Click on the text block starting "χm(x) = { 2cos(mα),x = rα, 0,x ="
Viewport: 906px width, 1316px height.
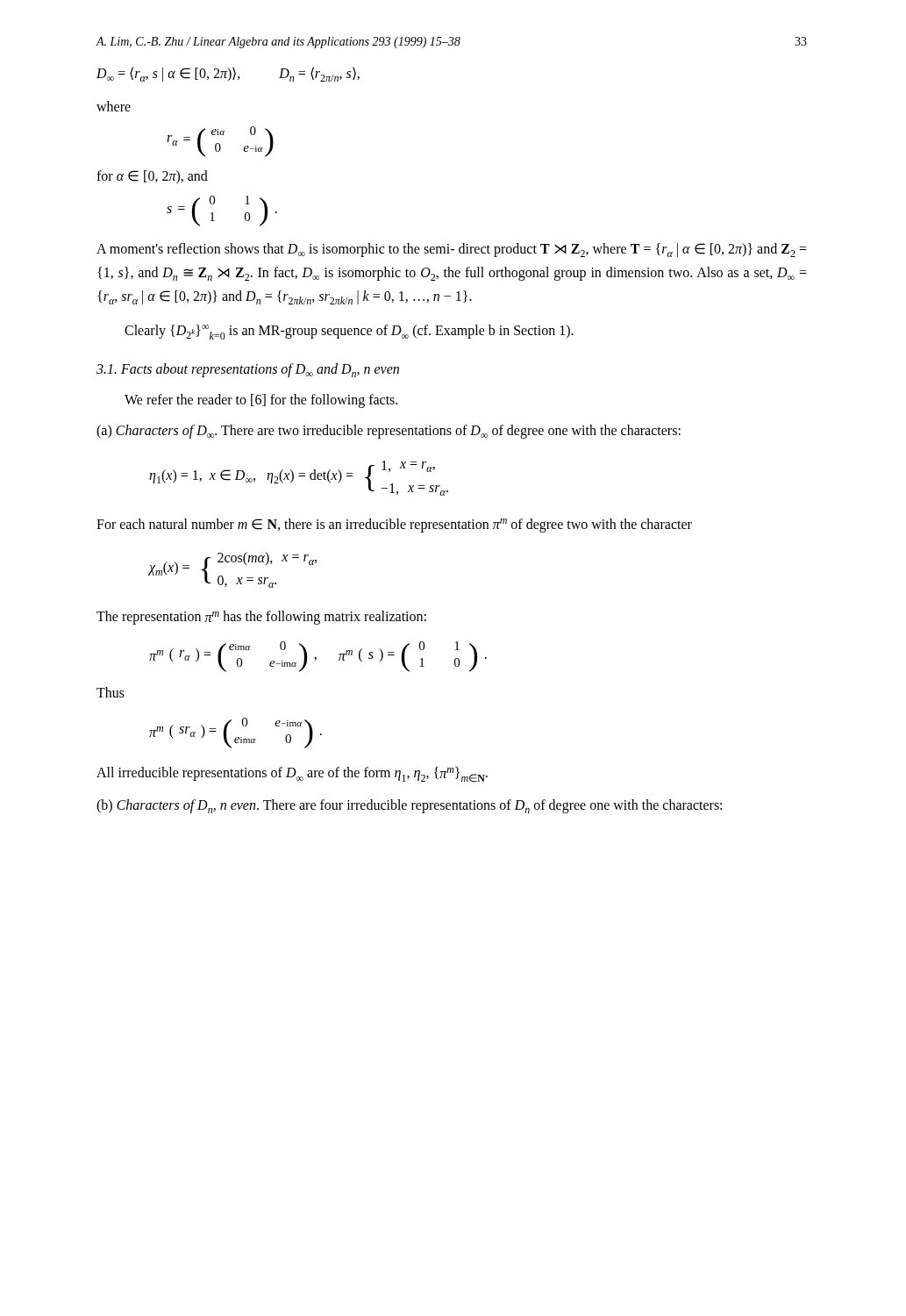click(233, 569)
